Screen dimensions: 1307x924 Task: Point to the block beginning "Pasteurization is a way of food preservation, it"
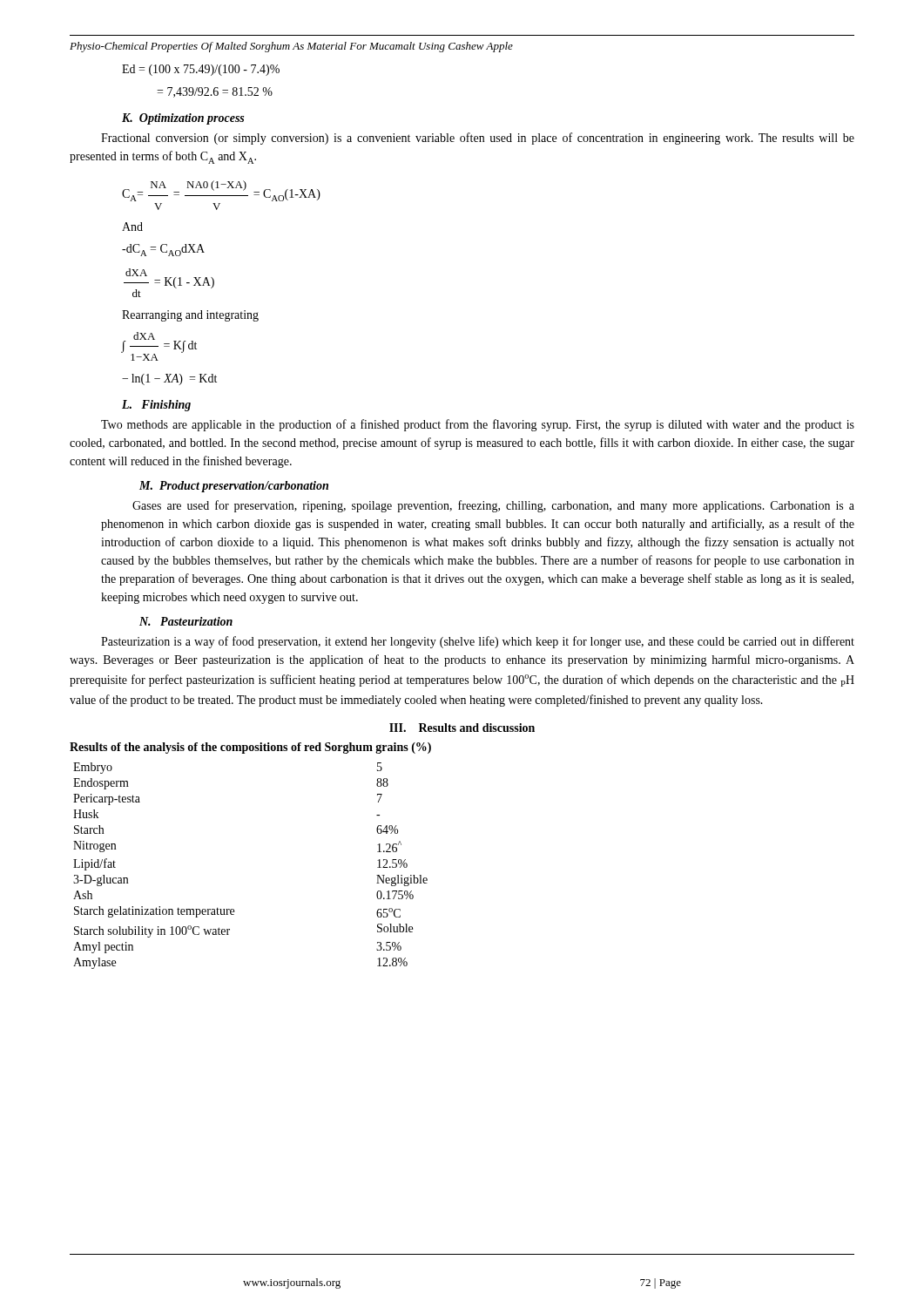click(462, 671)
